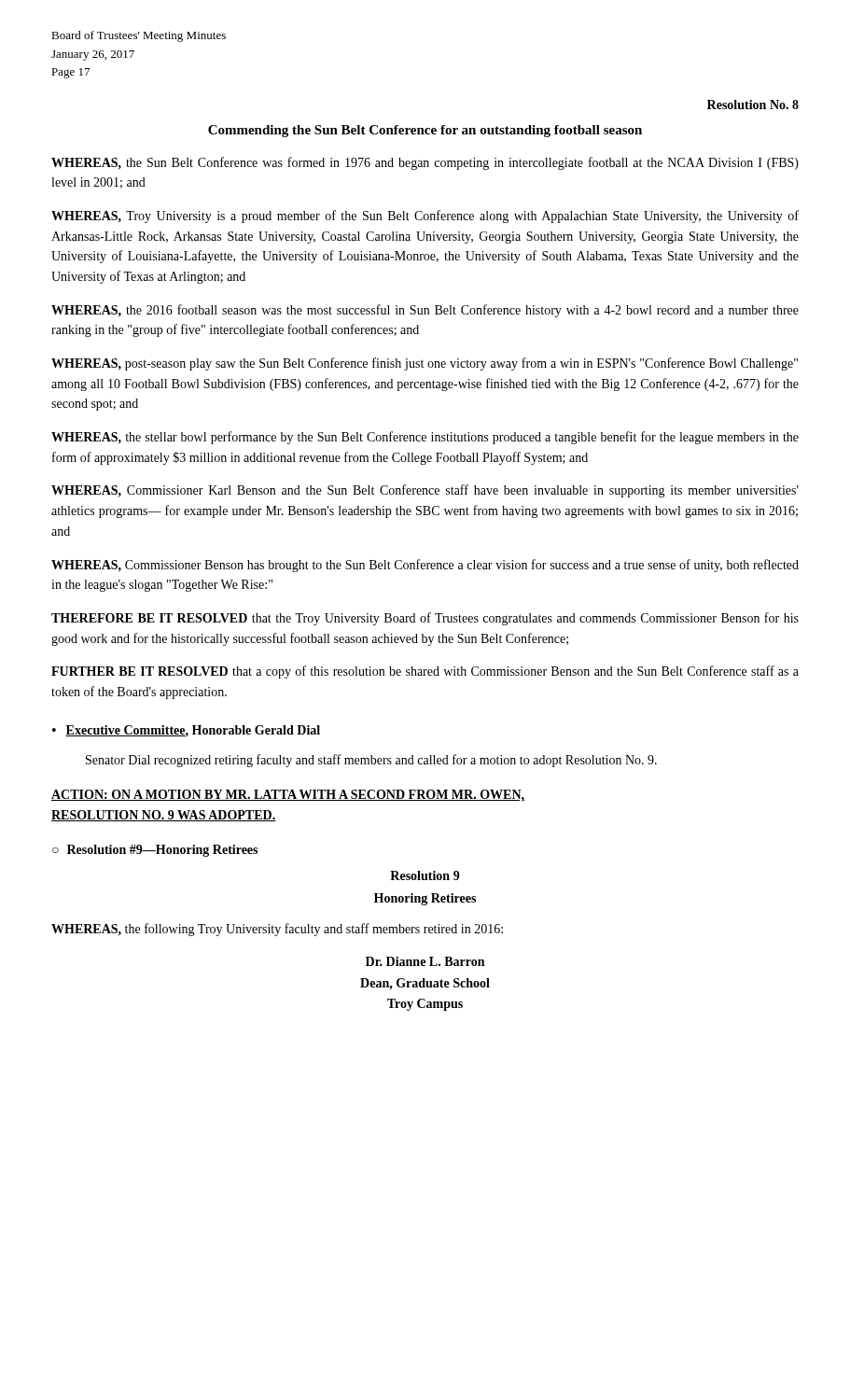The width and height of the screenshot is (850, 1400).
Task: Locate the block of text that opens with "• Executive Committee,"
Action: coord(186,731)
